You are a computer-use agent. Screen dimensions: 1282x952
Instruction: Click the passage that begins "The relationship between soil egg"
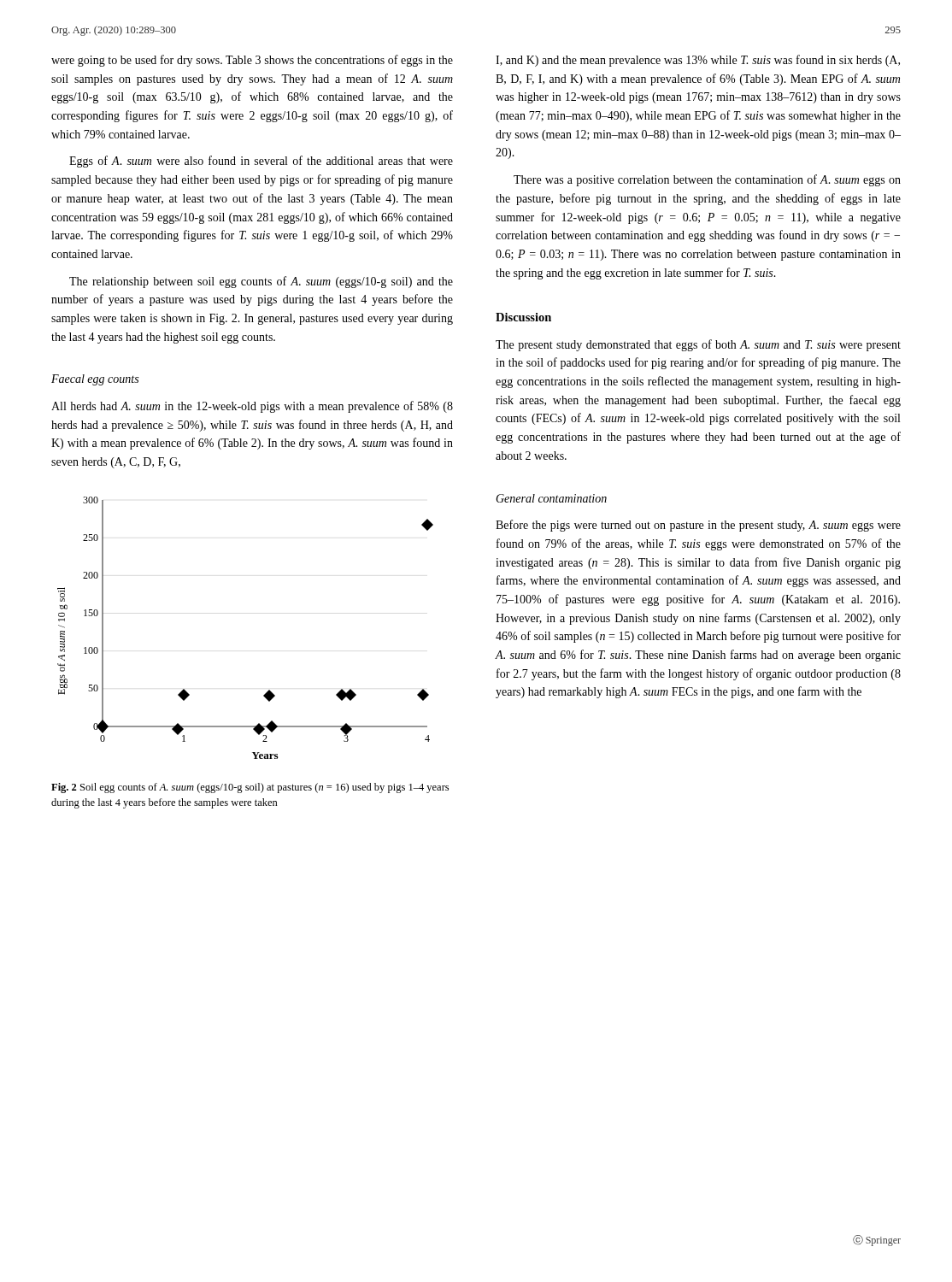click(x=252, y=309)
